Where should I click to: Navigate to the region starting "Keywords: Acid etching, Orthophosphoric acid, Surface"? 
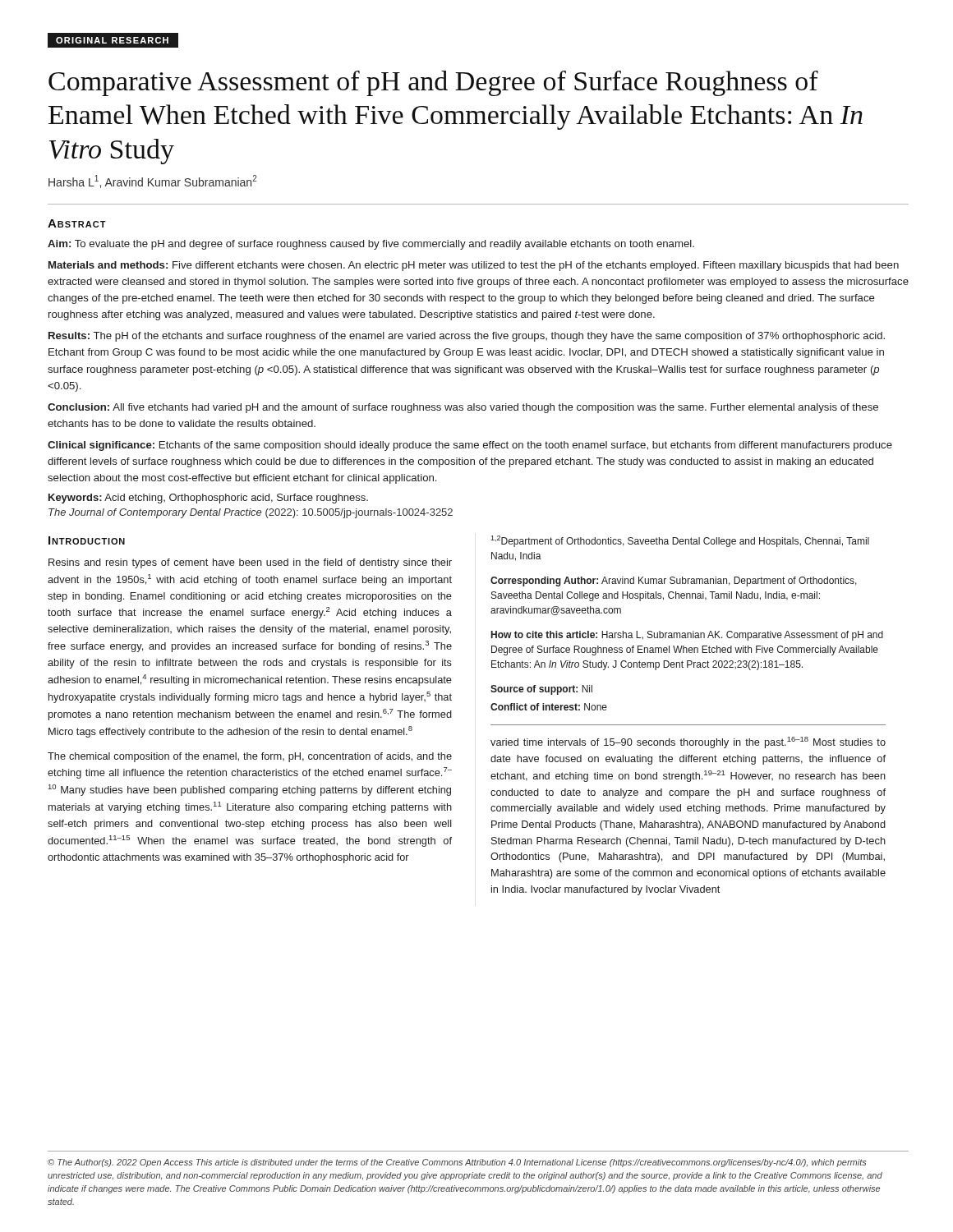click(208, 497)
